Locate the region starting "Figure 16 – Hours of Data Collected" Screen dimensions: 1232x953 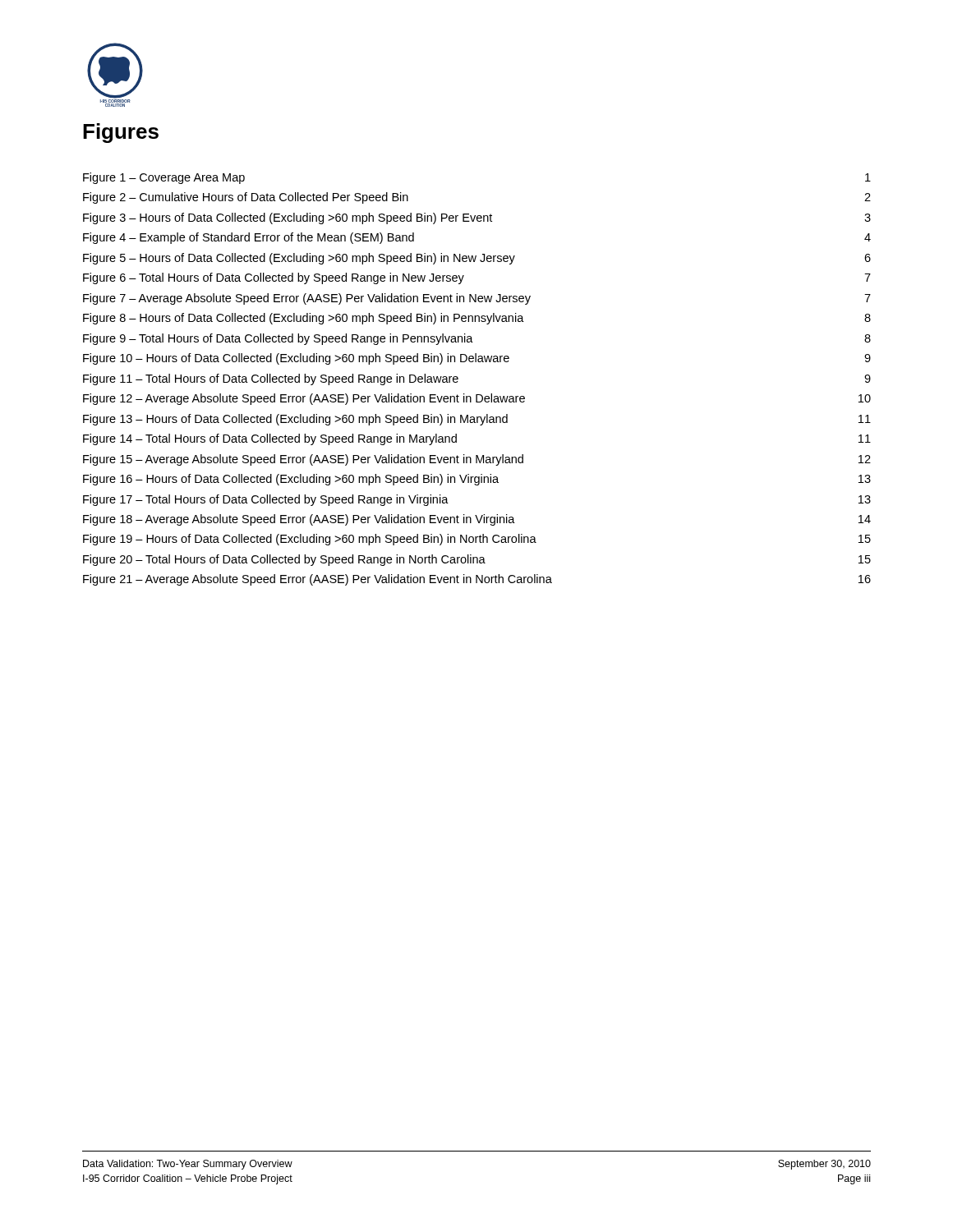point(476,479)
